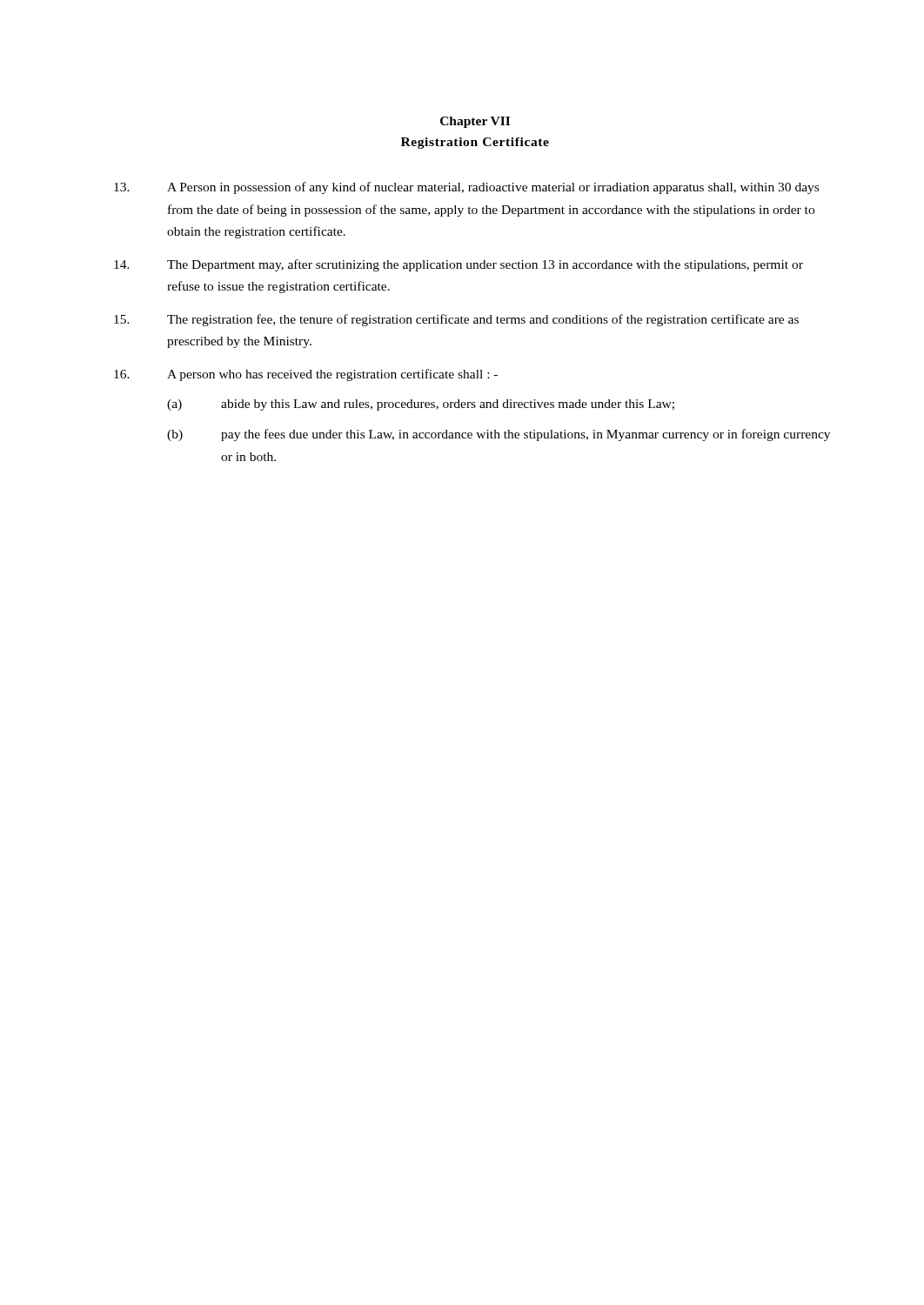Click the passage that begins "(a) abide by this Law and"
The width and height of the screenshot is (924, 1305).
click(502, 403)
